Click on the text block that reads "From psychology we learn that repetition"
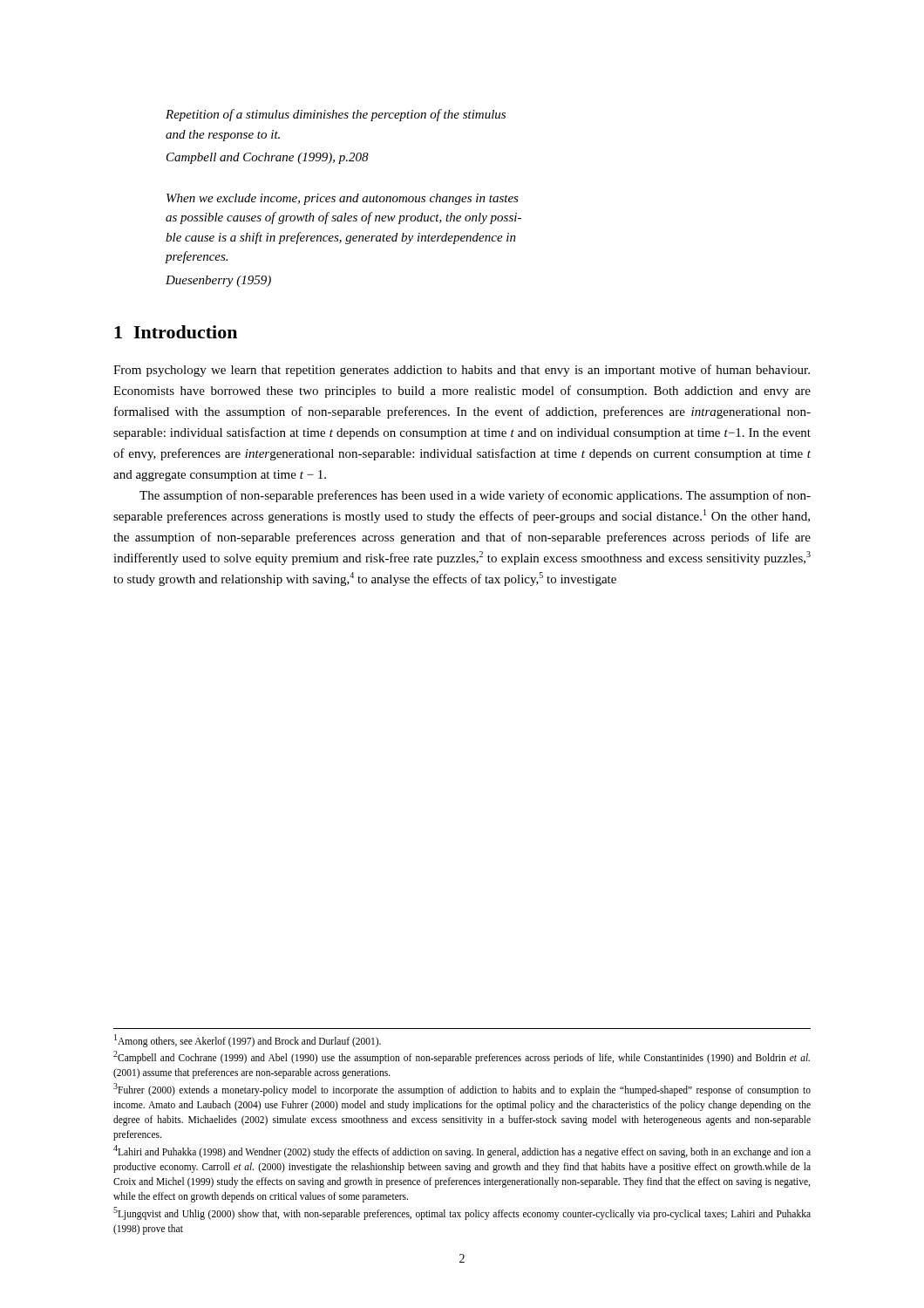This screenshot has height=1308, width=924. click(x=462, y=422)
